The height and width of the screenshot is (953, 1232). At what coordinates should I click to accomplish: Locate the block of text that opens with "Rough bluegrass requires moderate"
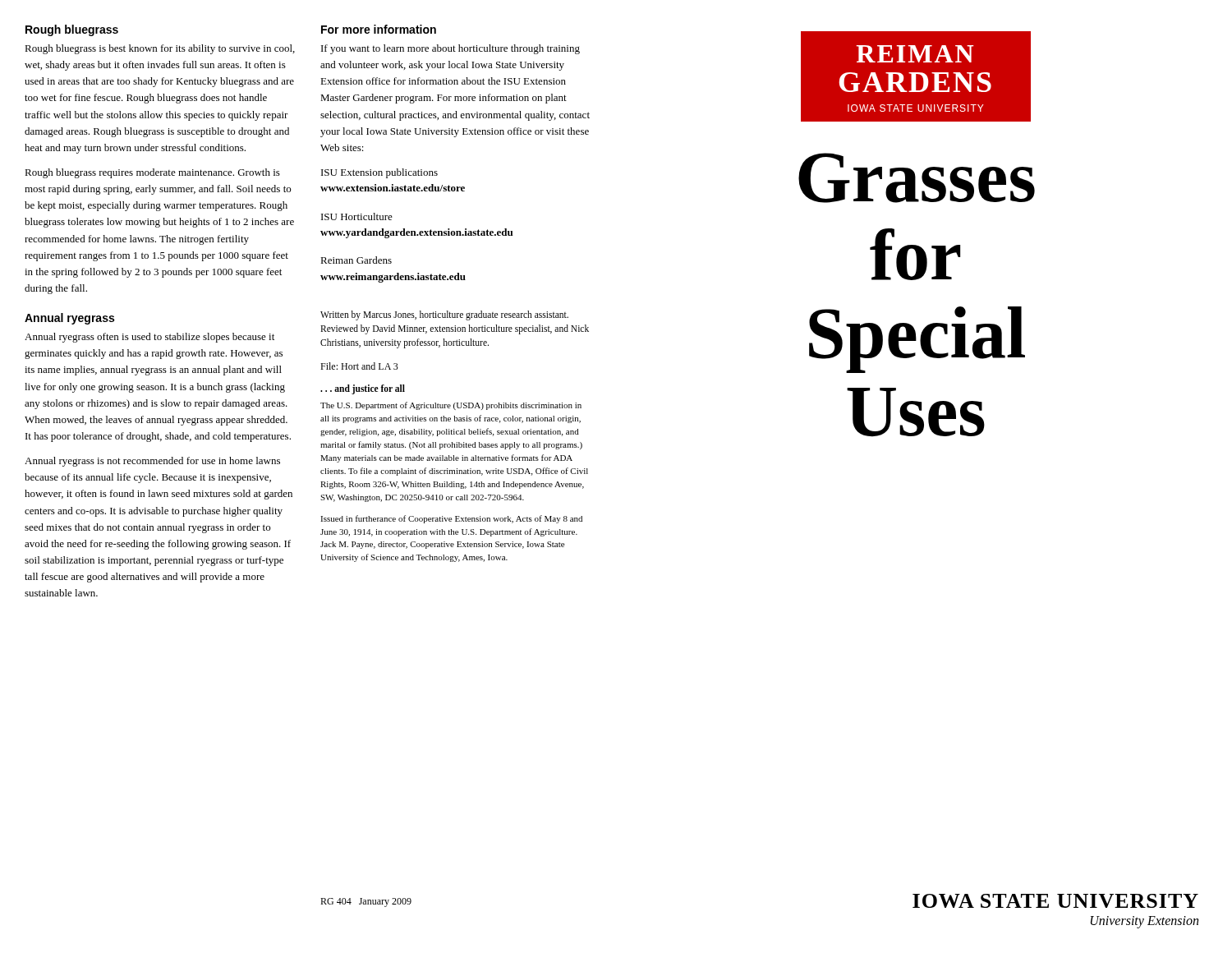(160, 230)
